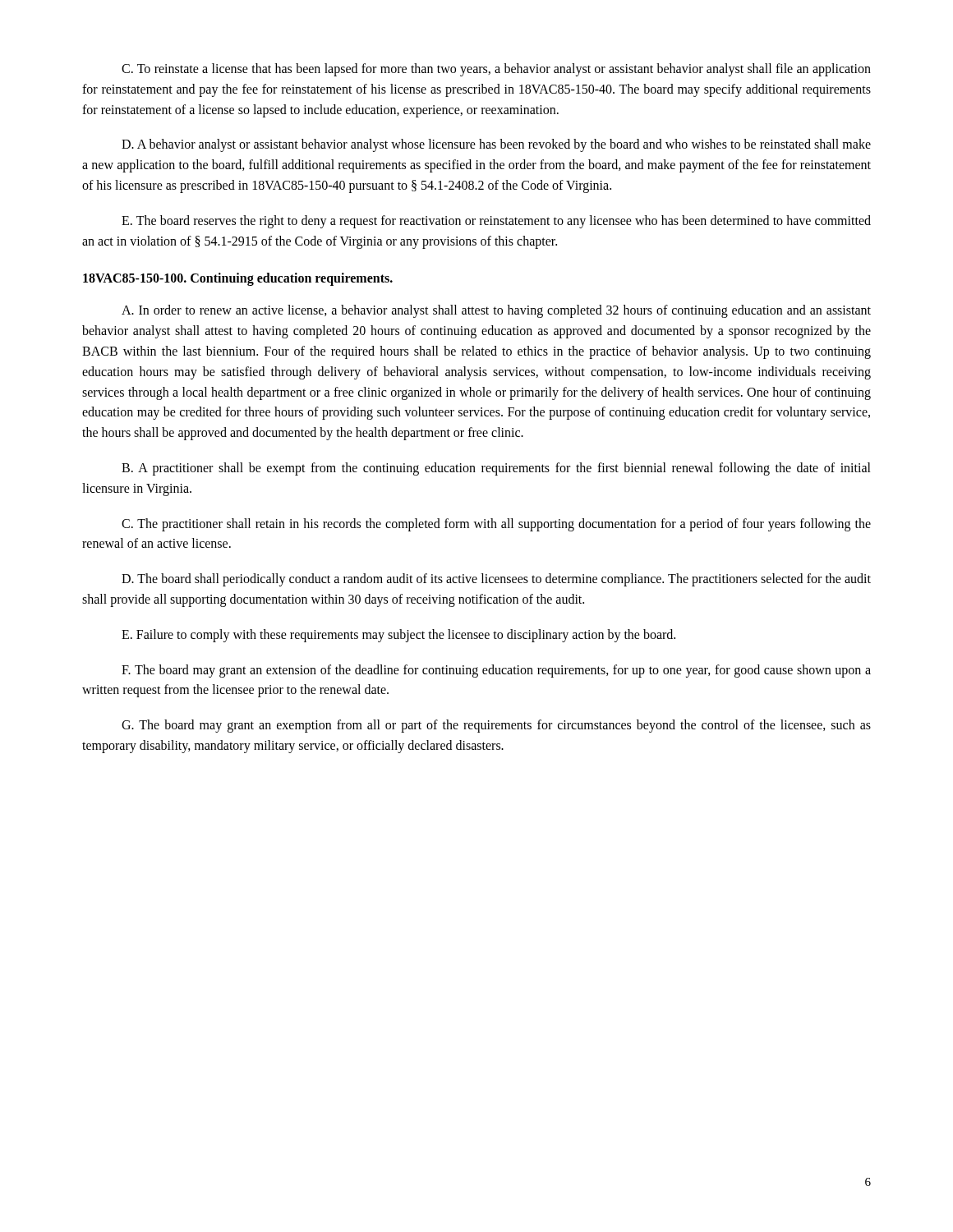Click the passage that begins "B. A practitioner shall be exempt"
This screenshot has height=1232, width=953.
pyautogui.click(x=476, y=479)
